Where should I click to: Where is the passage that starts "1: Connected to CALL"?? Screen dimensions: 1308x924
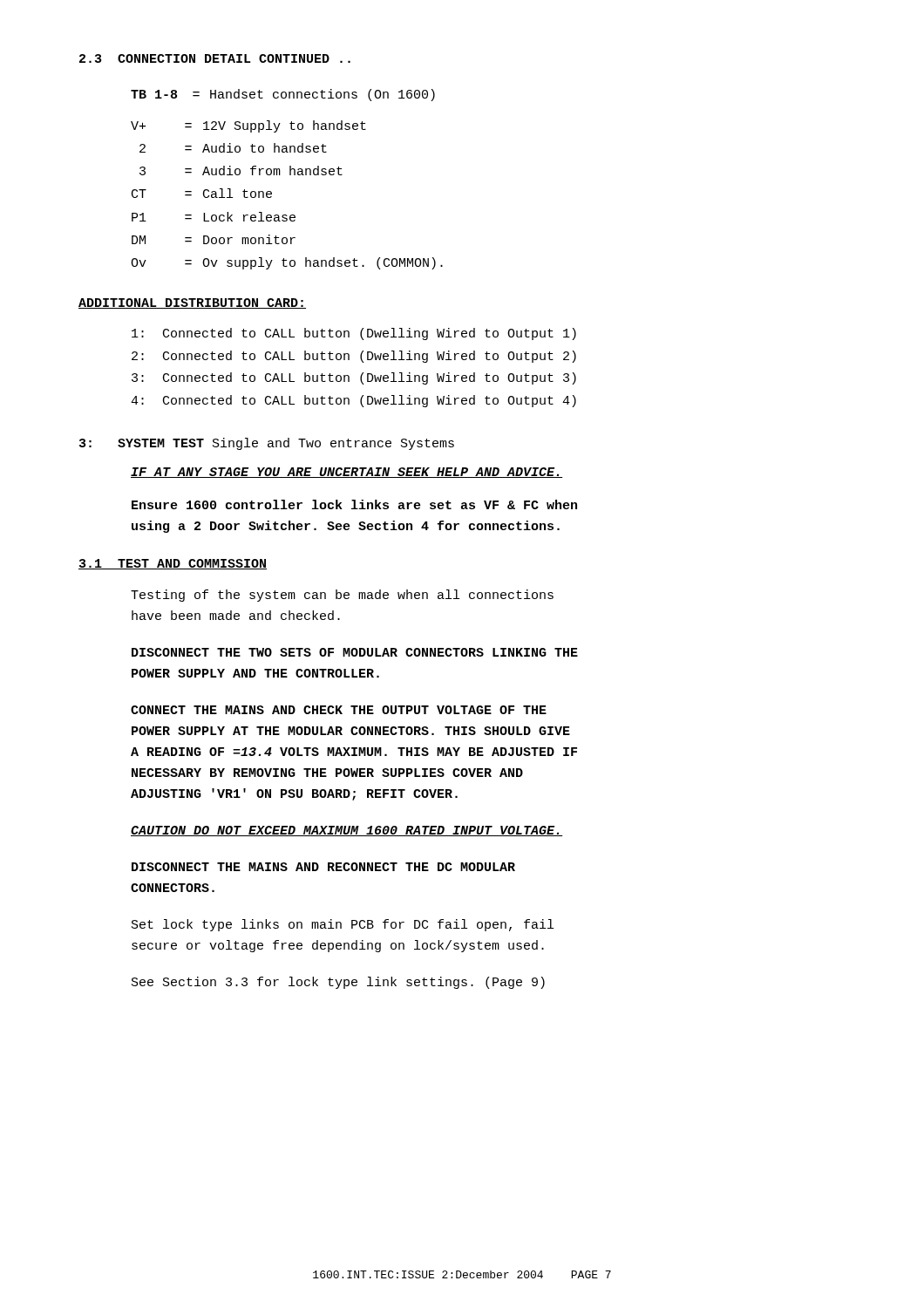tap(354, 335)
